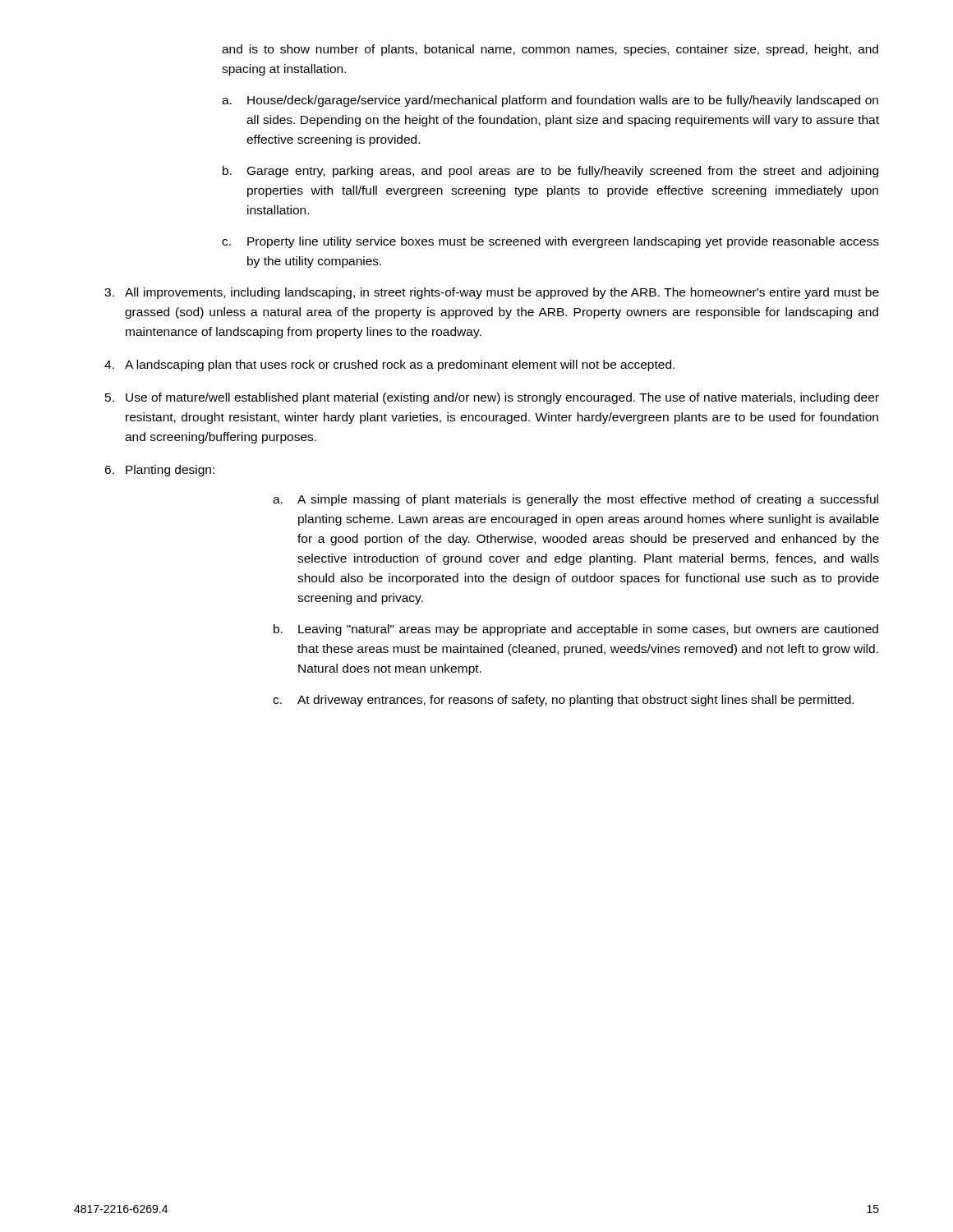This screenshot has width=953, height=1232.
Task: Point to the block beginning "b. Garage entry, parking areas,"
Action: tap(550, 191)
